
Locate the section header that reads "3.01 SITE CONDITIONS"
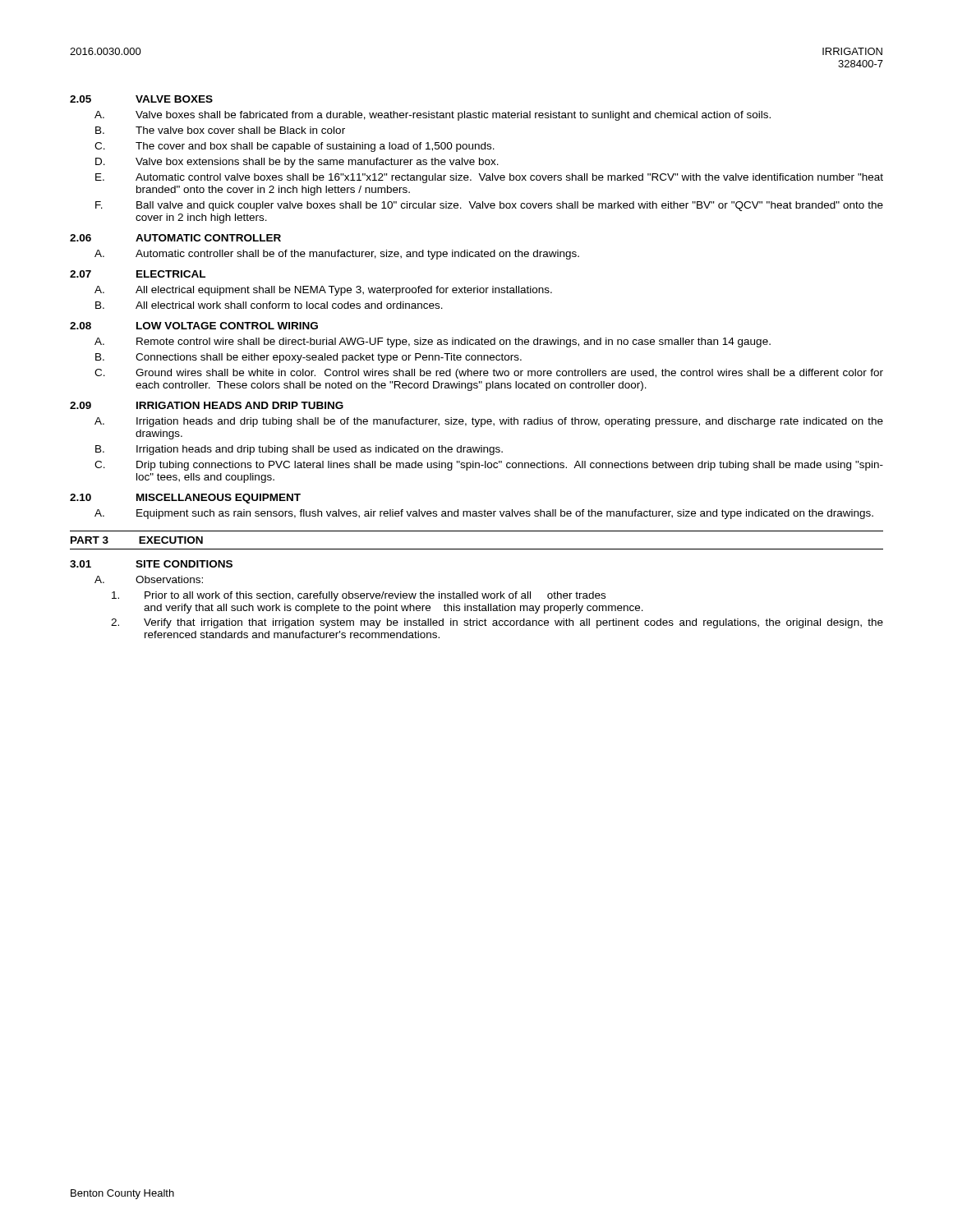(x=151, y=564)
